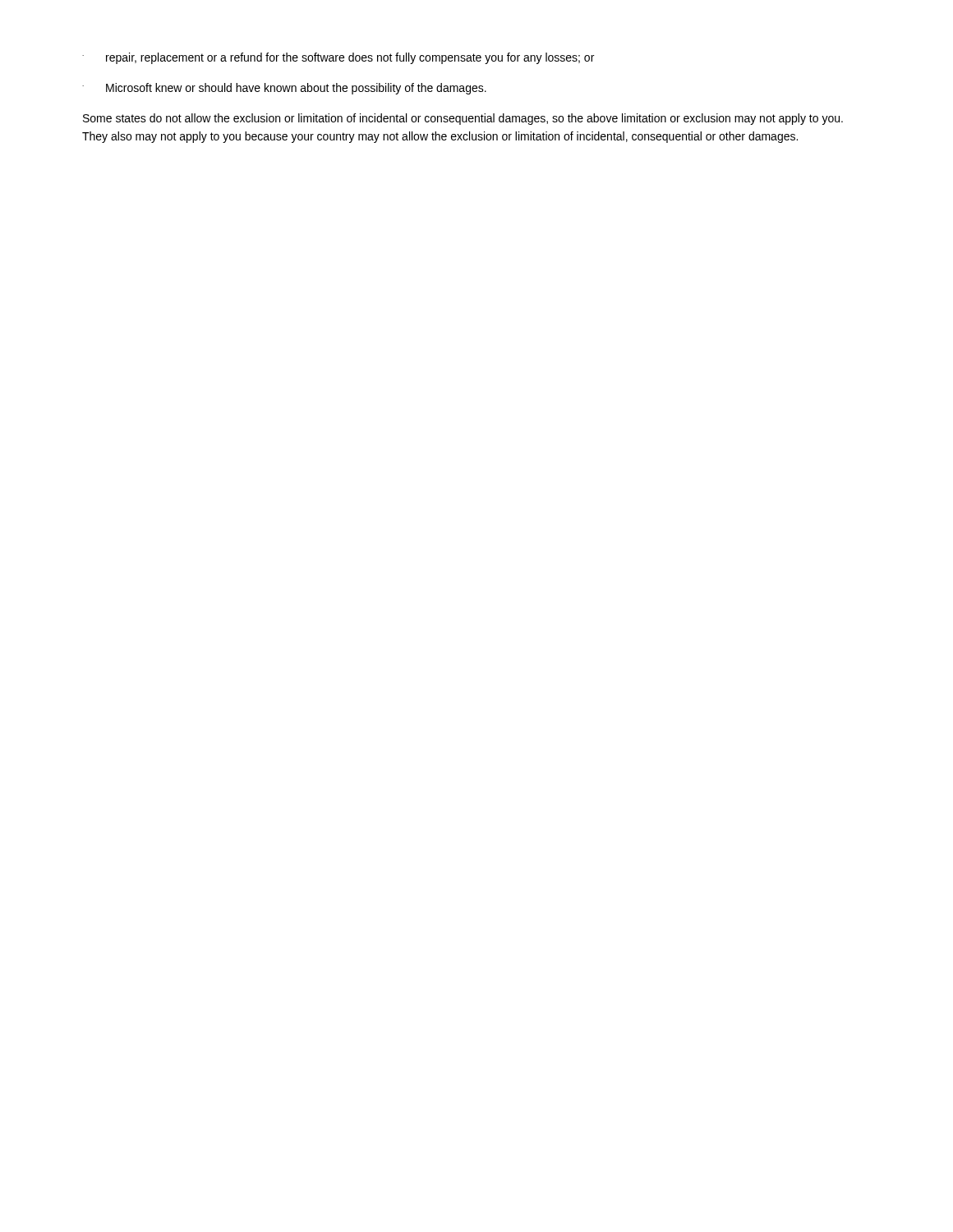Find the block on this page that starts "· Microsoft knew or should have known"
This screenshot has height=1232, width=953.
[476, 88]
